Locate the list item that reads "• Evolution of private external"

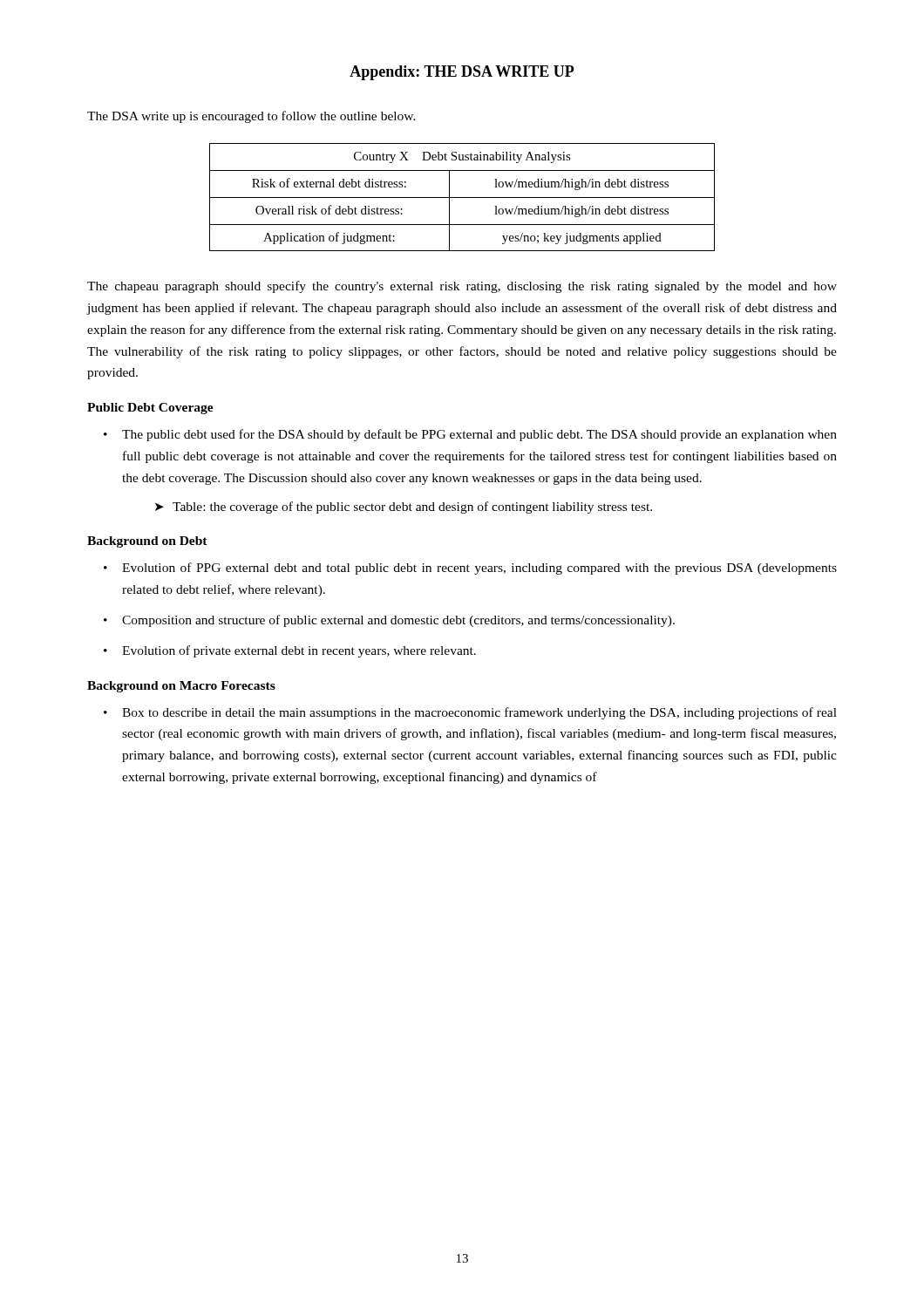470,651
